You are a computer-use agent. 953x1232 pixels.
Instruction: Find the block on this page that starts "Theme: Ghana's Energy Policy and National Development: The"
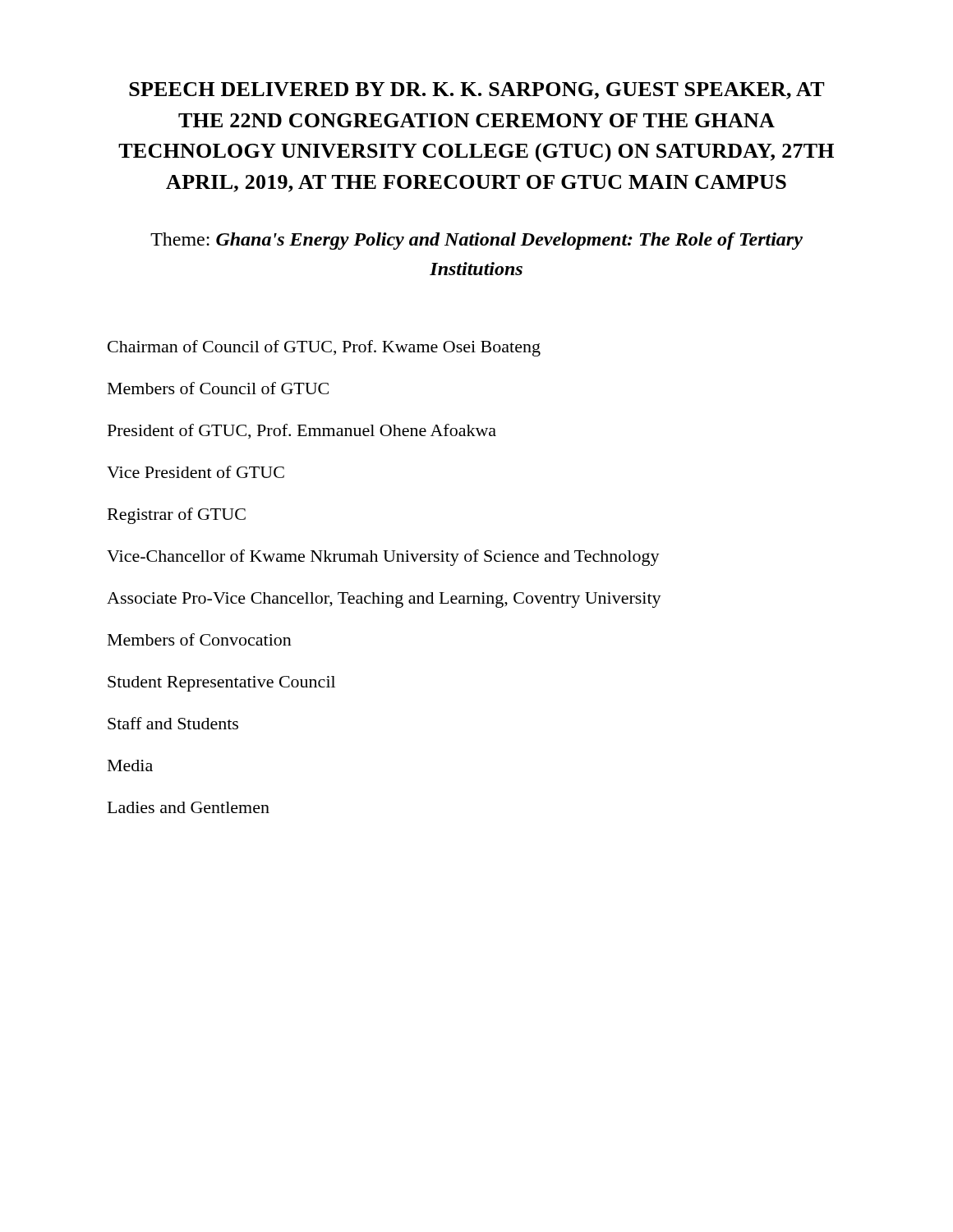coord(476,254)
